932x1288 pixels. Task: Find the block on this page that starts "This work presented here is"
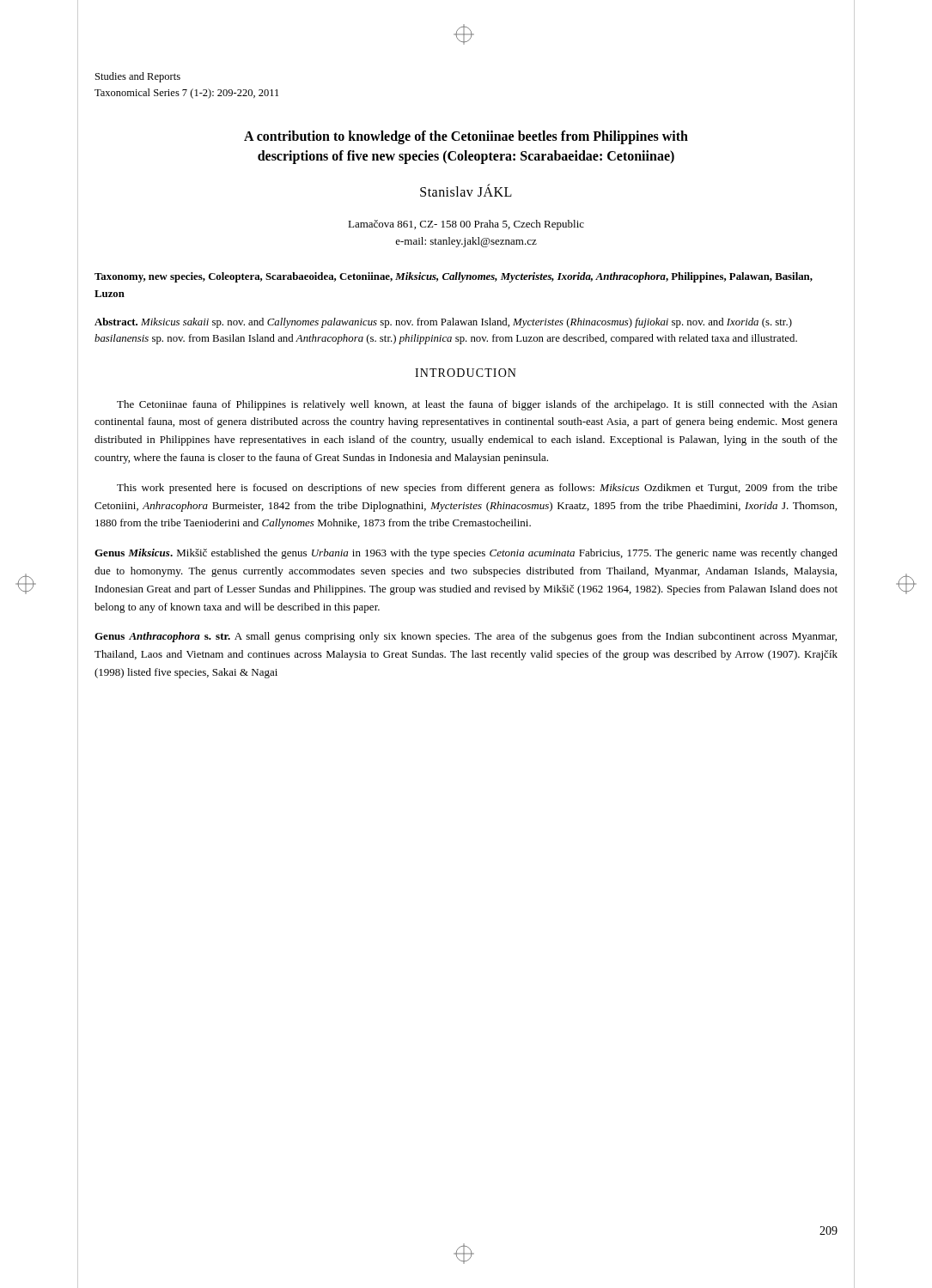click(x=466, y=505)
